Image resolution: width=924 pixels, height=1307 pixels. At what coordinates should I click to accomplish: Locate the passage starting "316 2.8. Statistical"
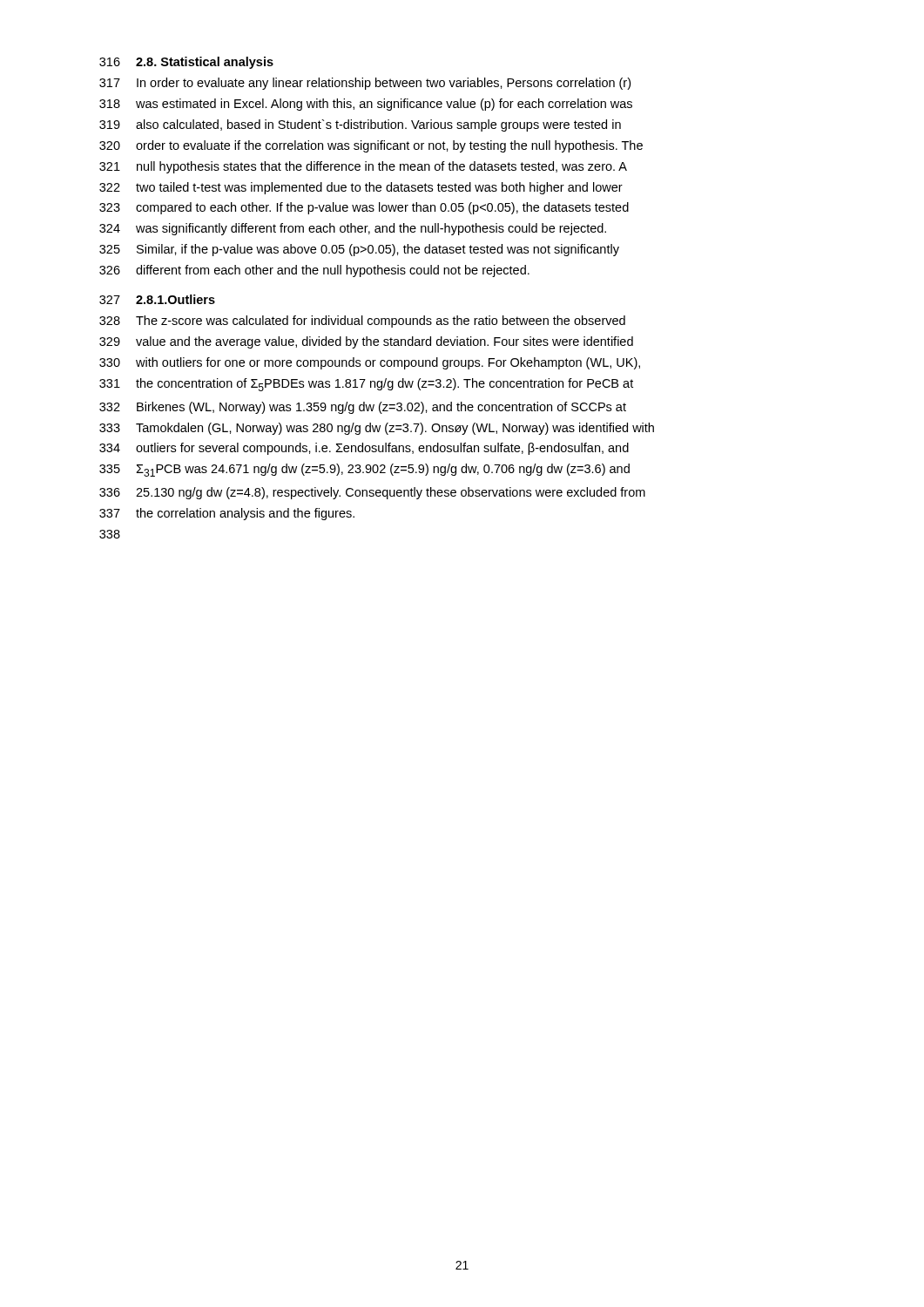186,63
